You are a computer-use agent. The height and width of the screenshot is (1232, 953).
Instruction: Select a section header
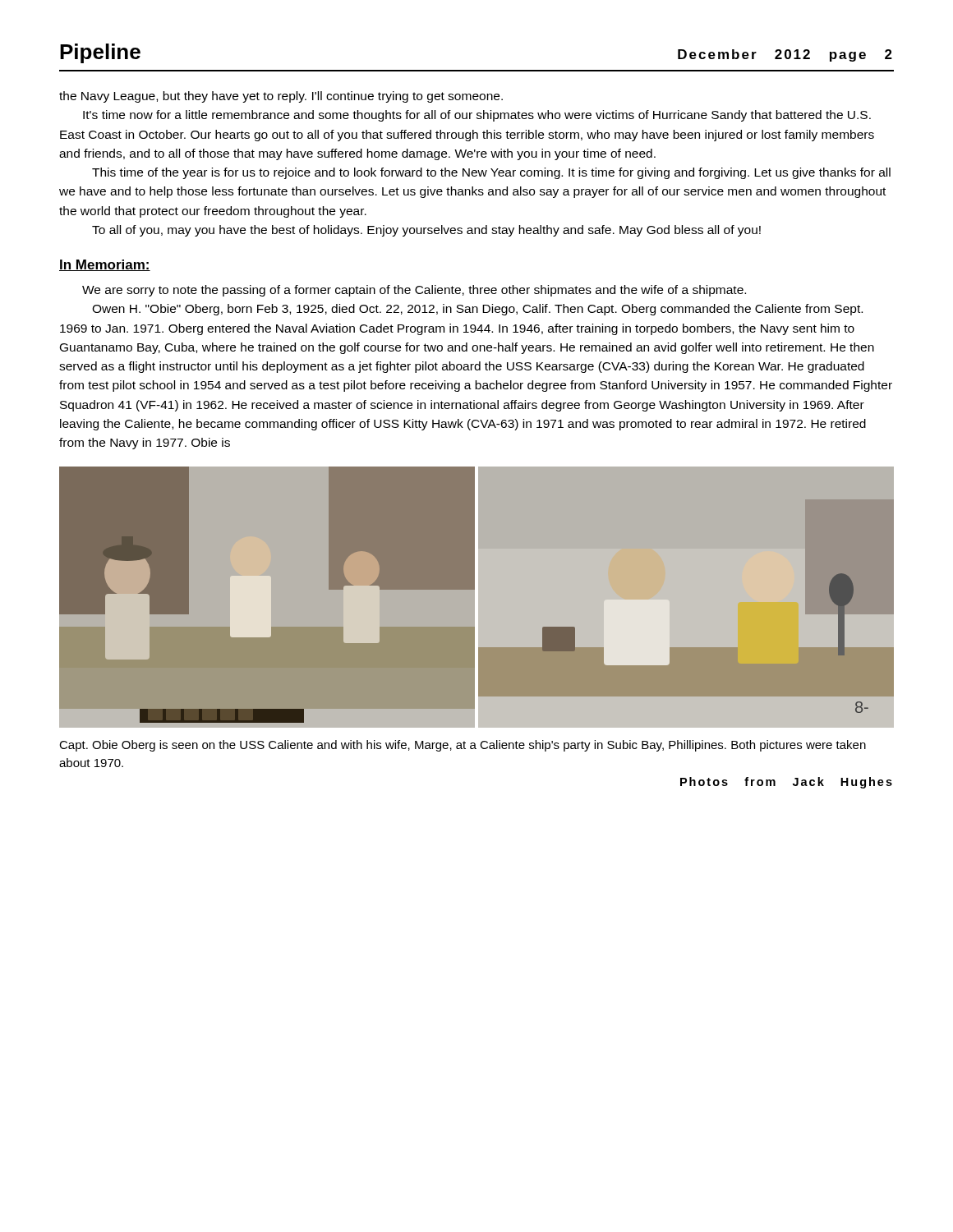(105, 265)
